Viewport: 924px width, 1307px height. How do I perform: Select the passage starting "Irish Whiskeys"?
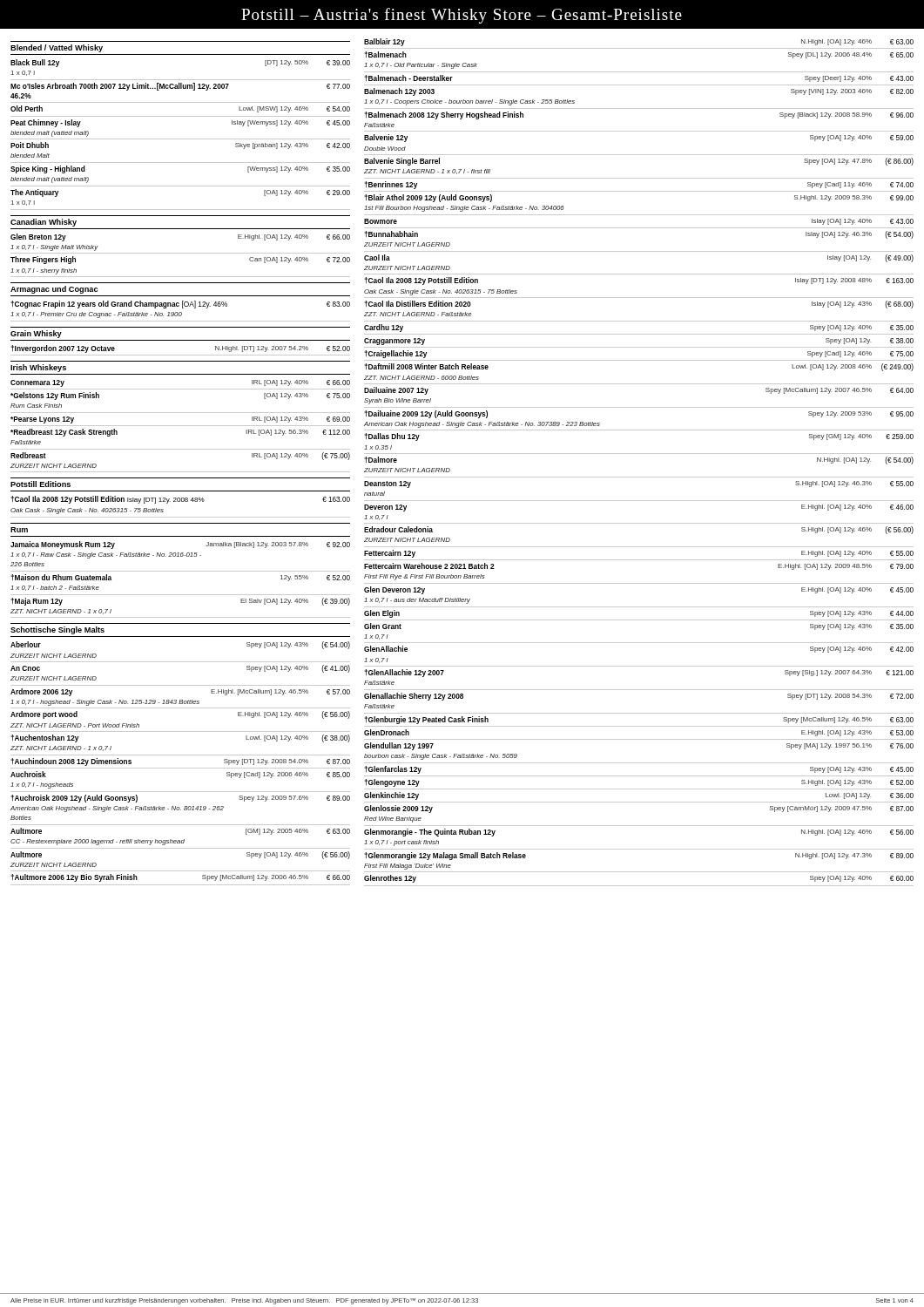(x=38, y=368)
